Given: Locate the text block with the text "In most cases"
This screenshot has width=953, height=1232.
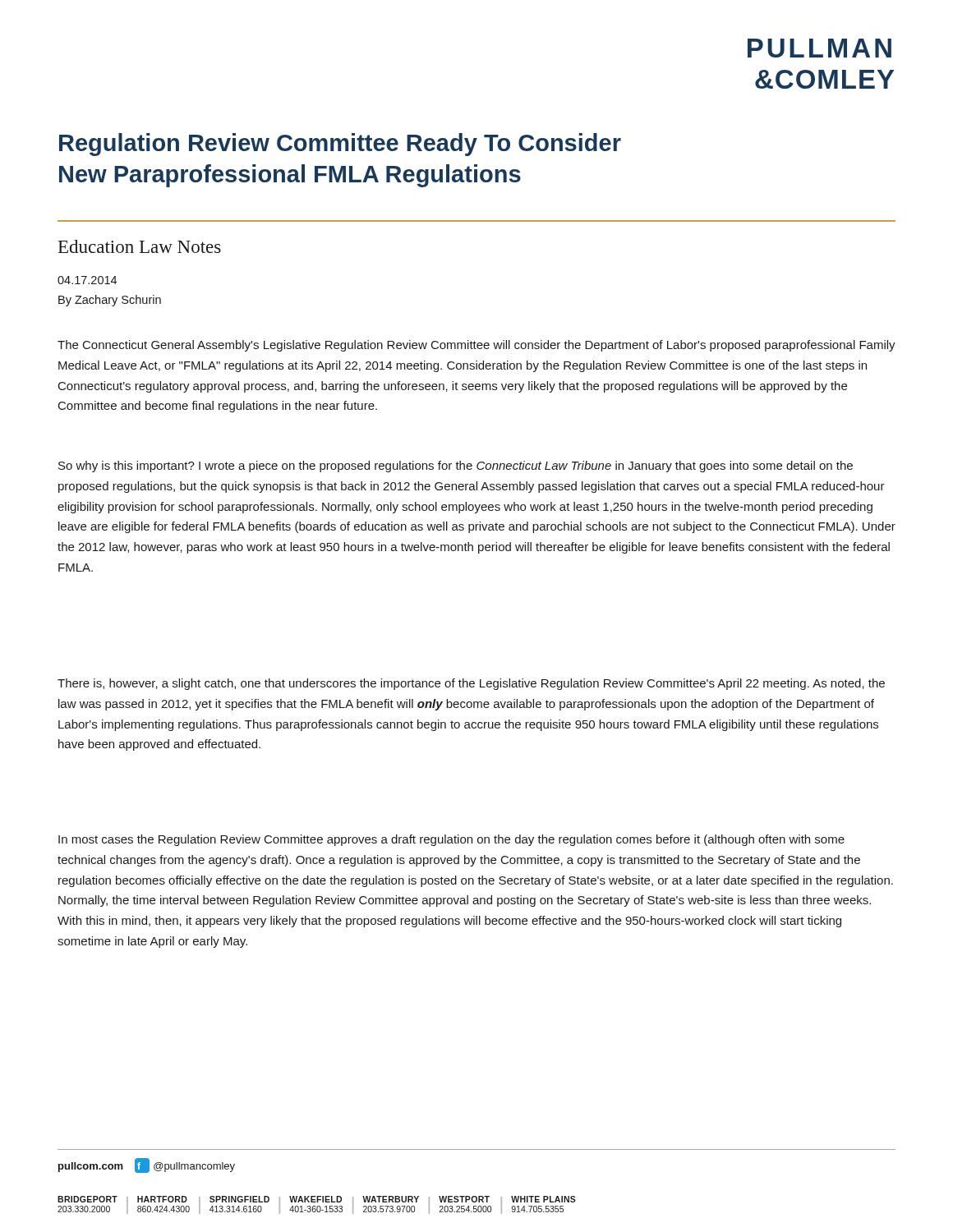Looking at the screenshot, I should (x=476, y=890).
